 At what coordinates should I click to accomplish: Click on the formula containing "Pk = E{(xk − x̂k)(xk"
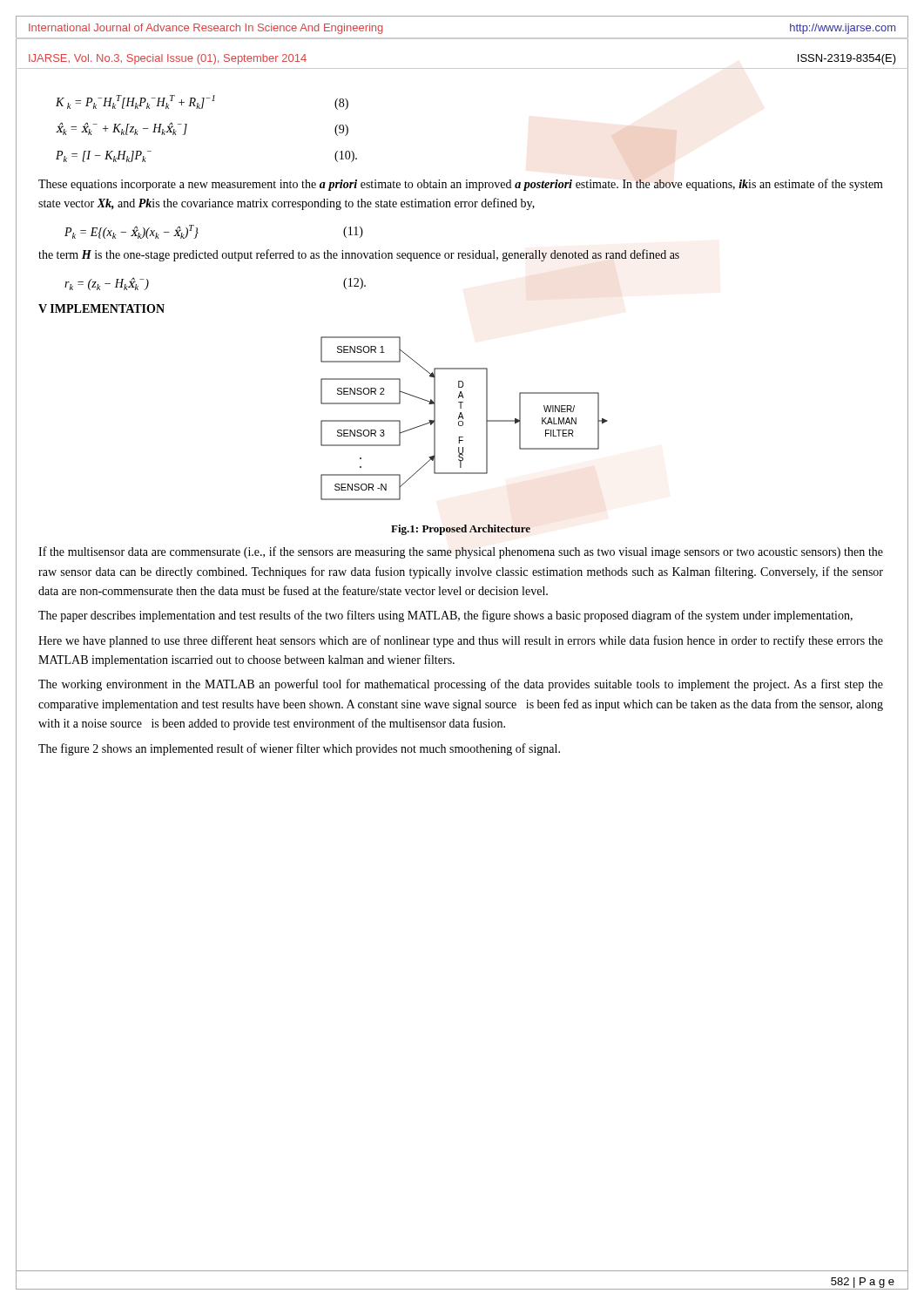[x=145, y=231]
